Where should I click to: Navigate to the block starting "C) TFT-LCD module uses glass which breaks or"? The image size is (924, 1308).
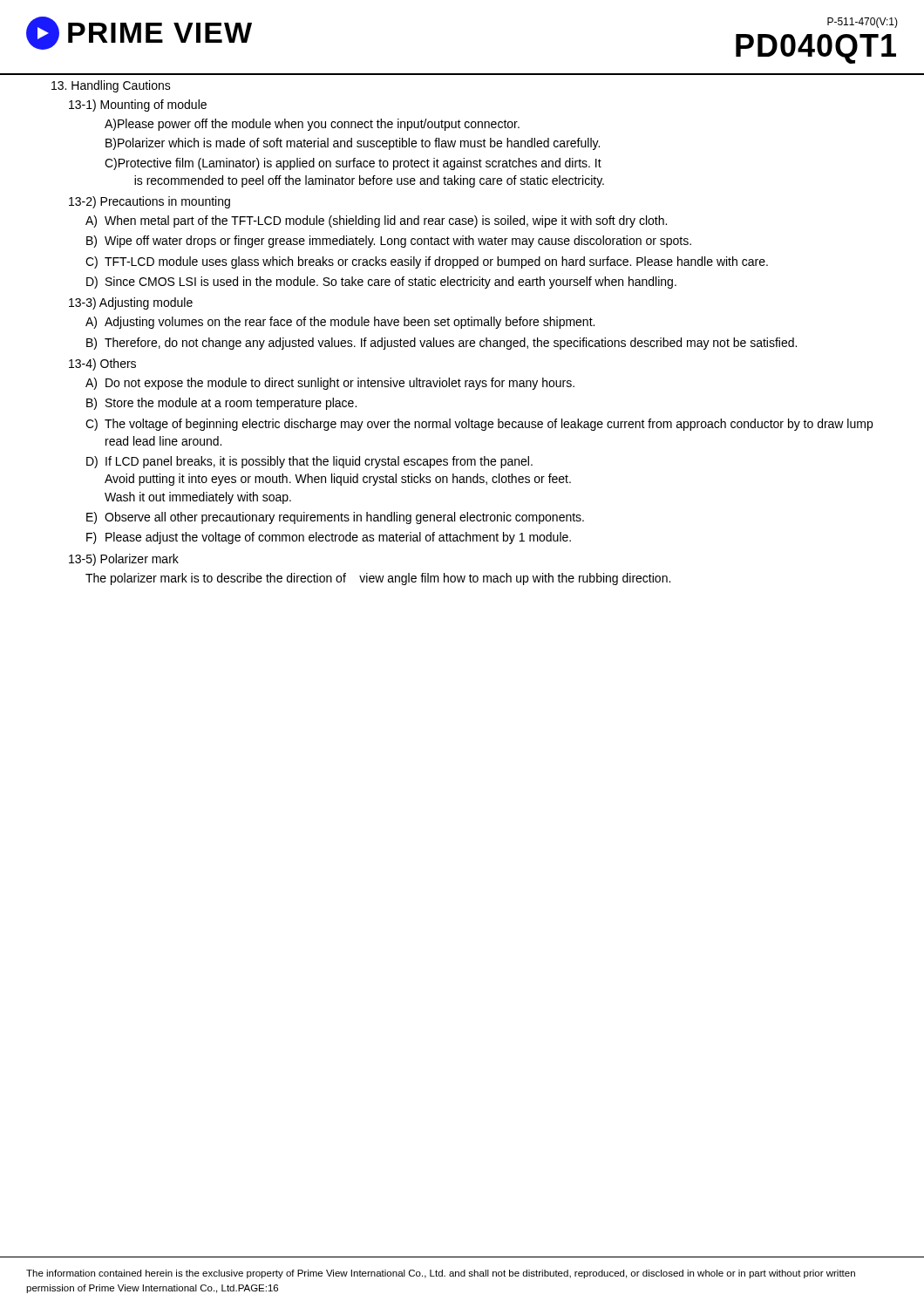pyautogui.click(x=487, y=262)
